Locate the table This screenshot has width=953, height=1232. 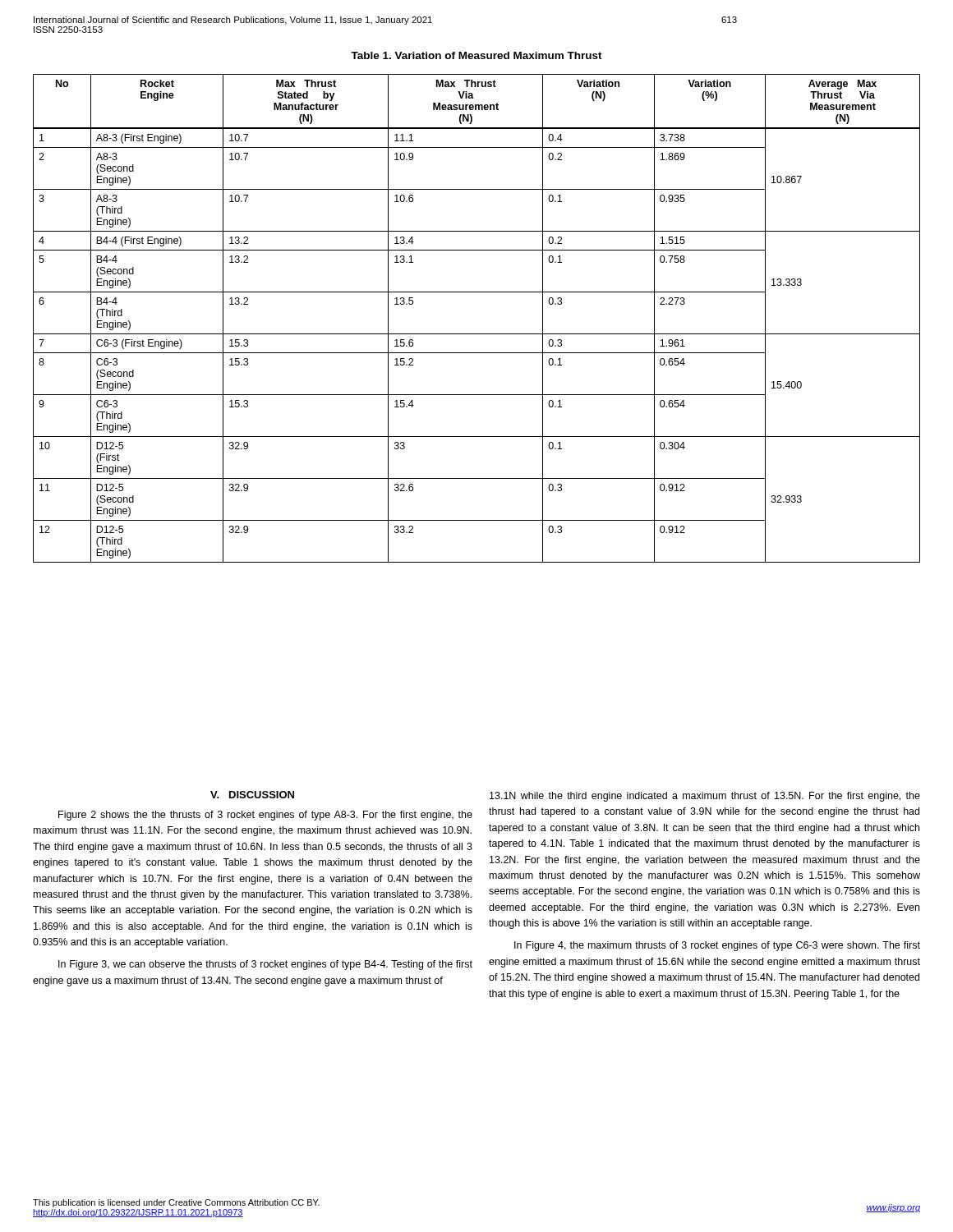(476, 318)
